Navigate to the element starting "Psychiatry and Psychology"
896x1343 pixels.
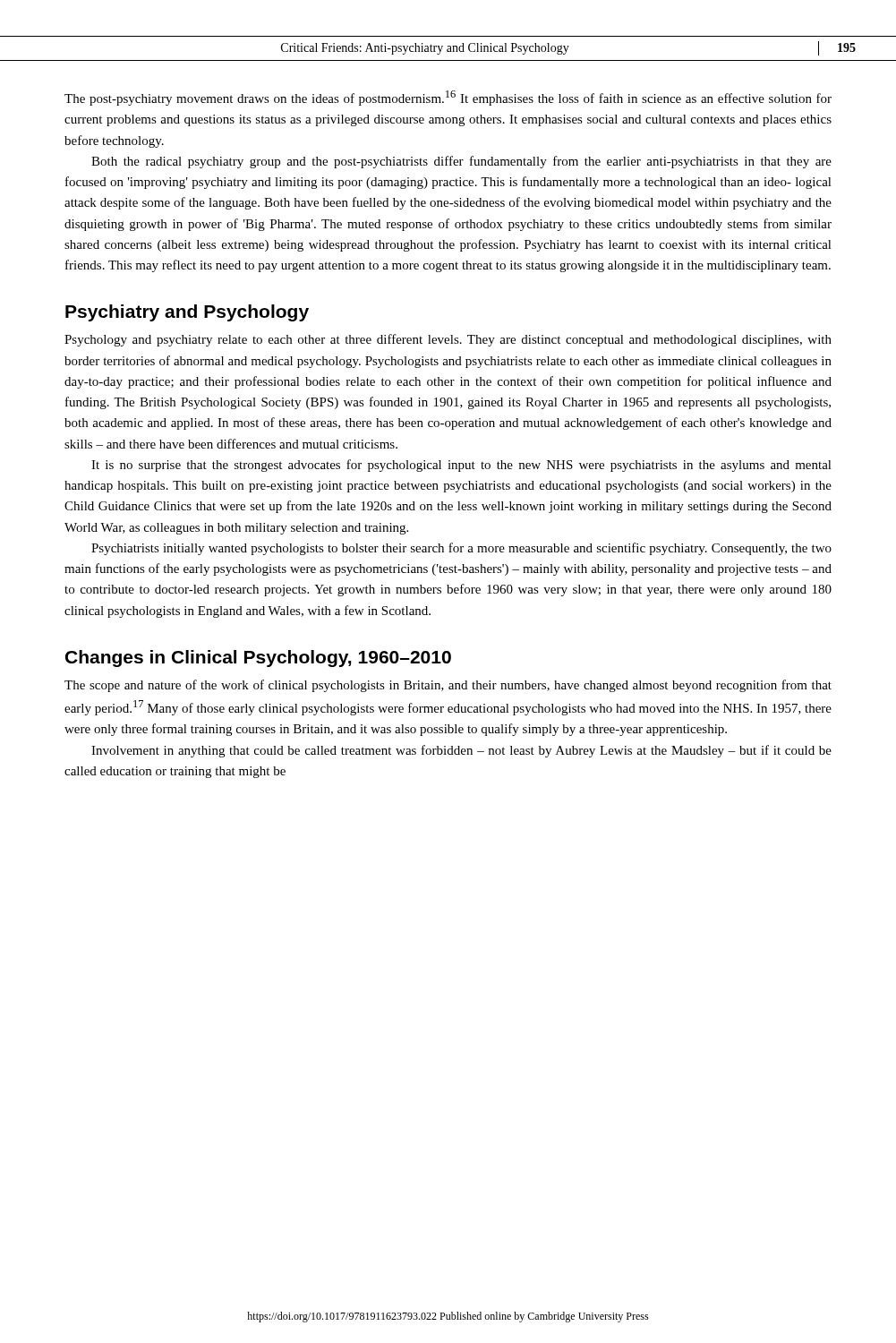point(187,311)
